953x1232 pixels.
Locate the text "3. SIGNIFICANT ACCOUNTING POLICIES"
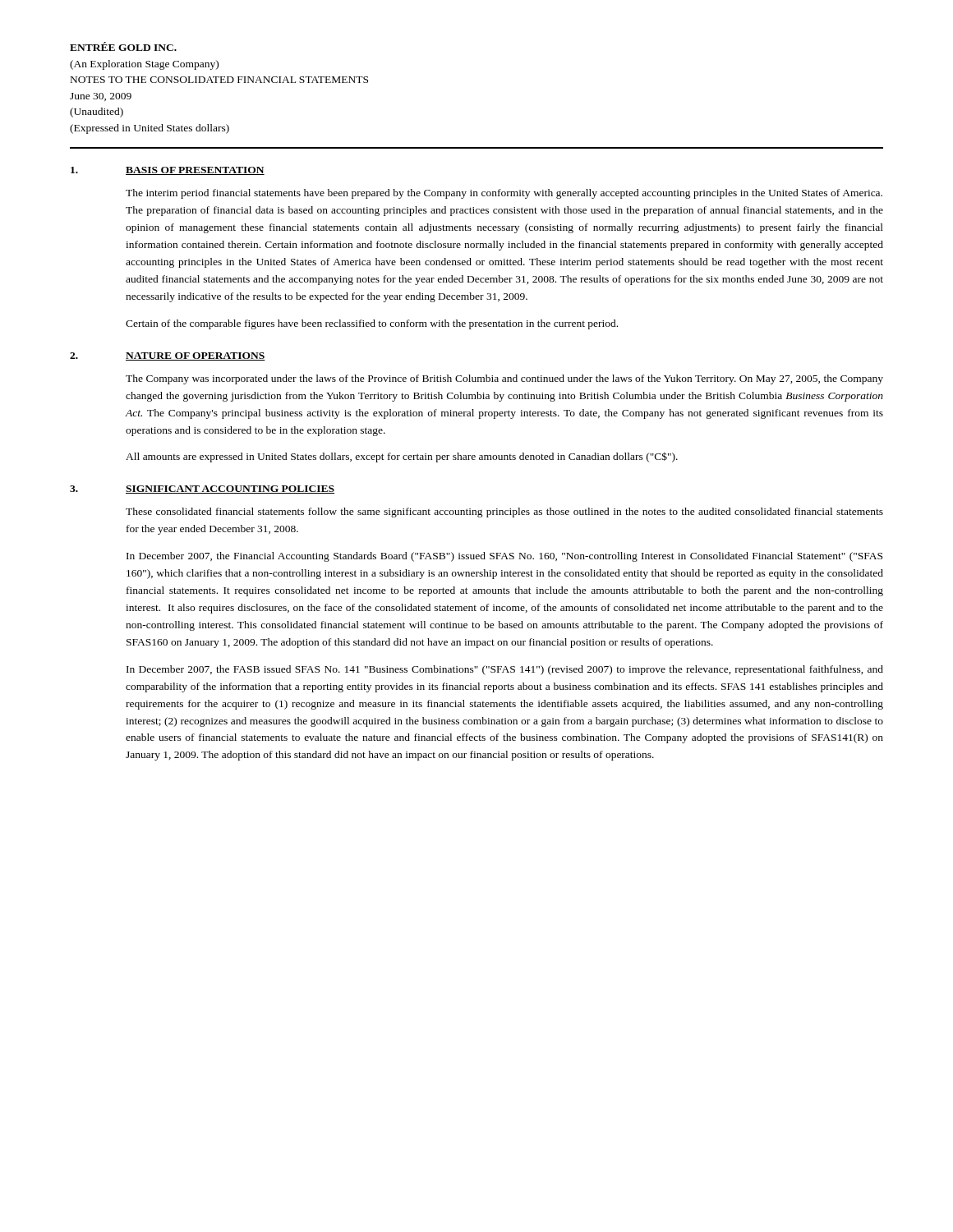(202, 489)
